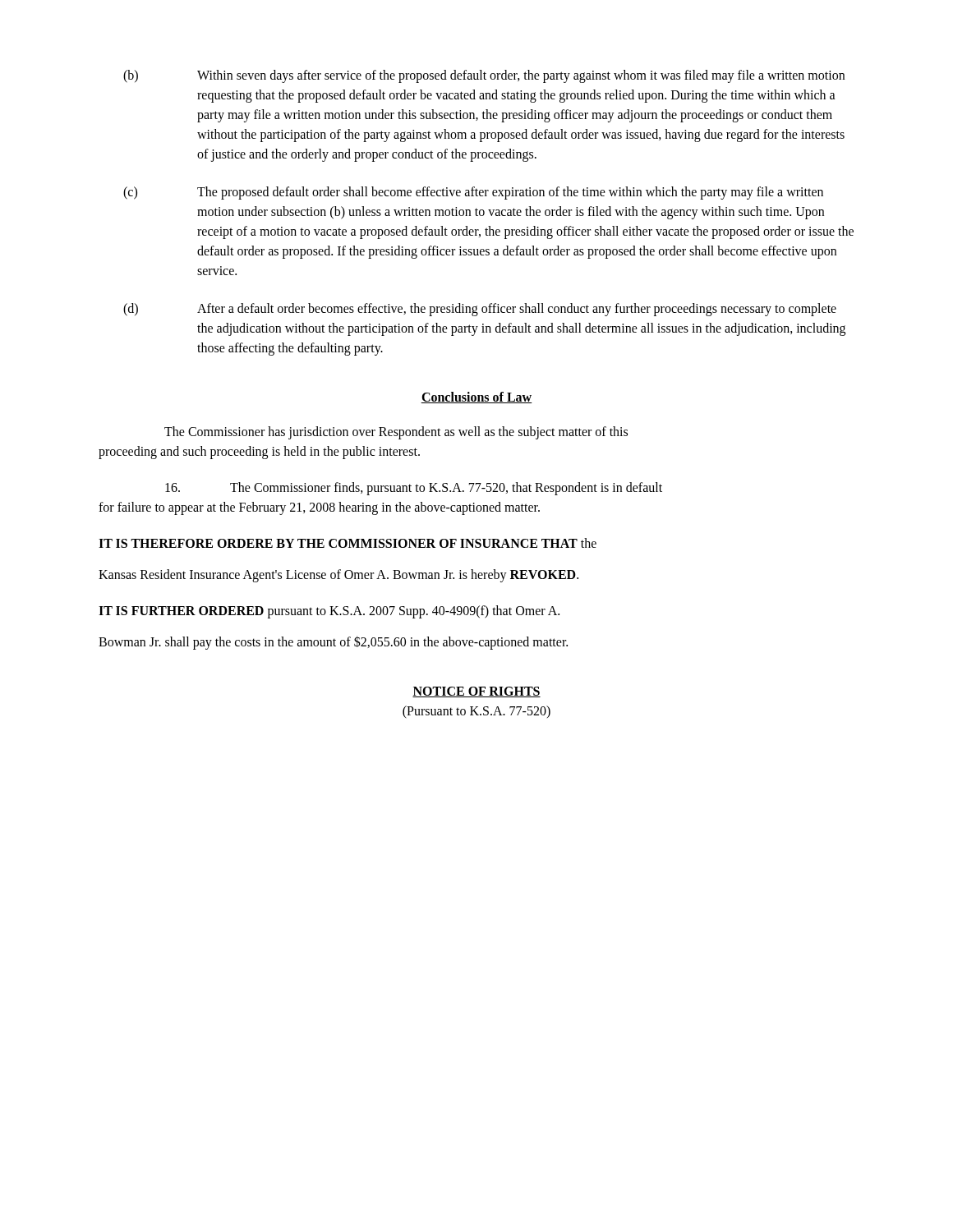Where is the passage that starts "IT IS FURTHER ORDERED pursuant to"?
The width and height of the screenshot is (953, 1232).
[x=330, y=611]
